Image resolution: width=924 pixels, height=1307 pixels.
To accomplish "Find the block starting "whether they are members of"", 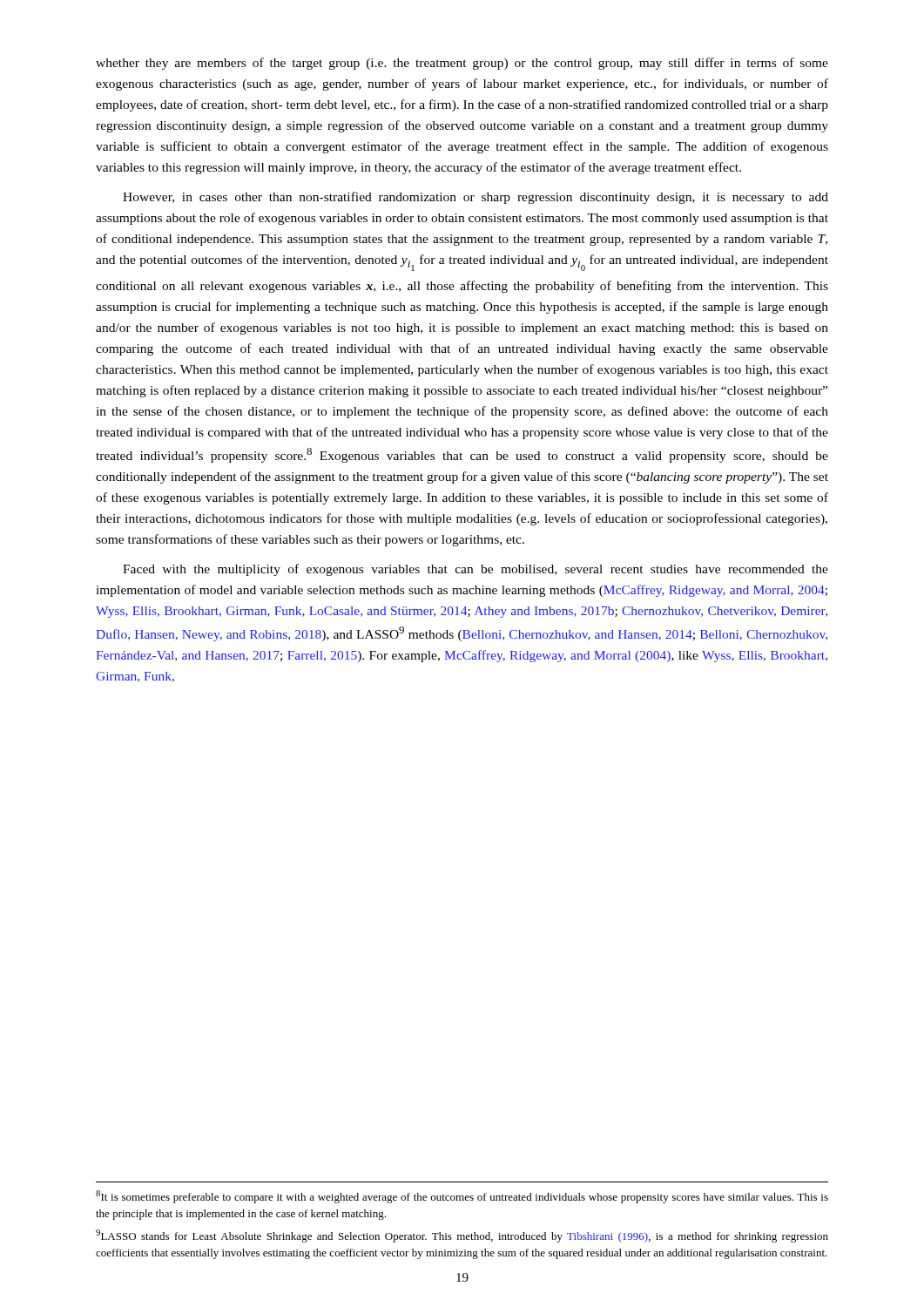I will coord(462,115).
